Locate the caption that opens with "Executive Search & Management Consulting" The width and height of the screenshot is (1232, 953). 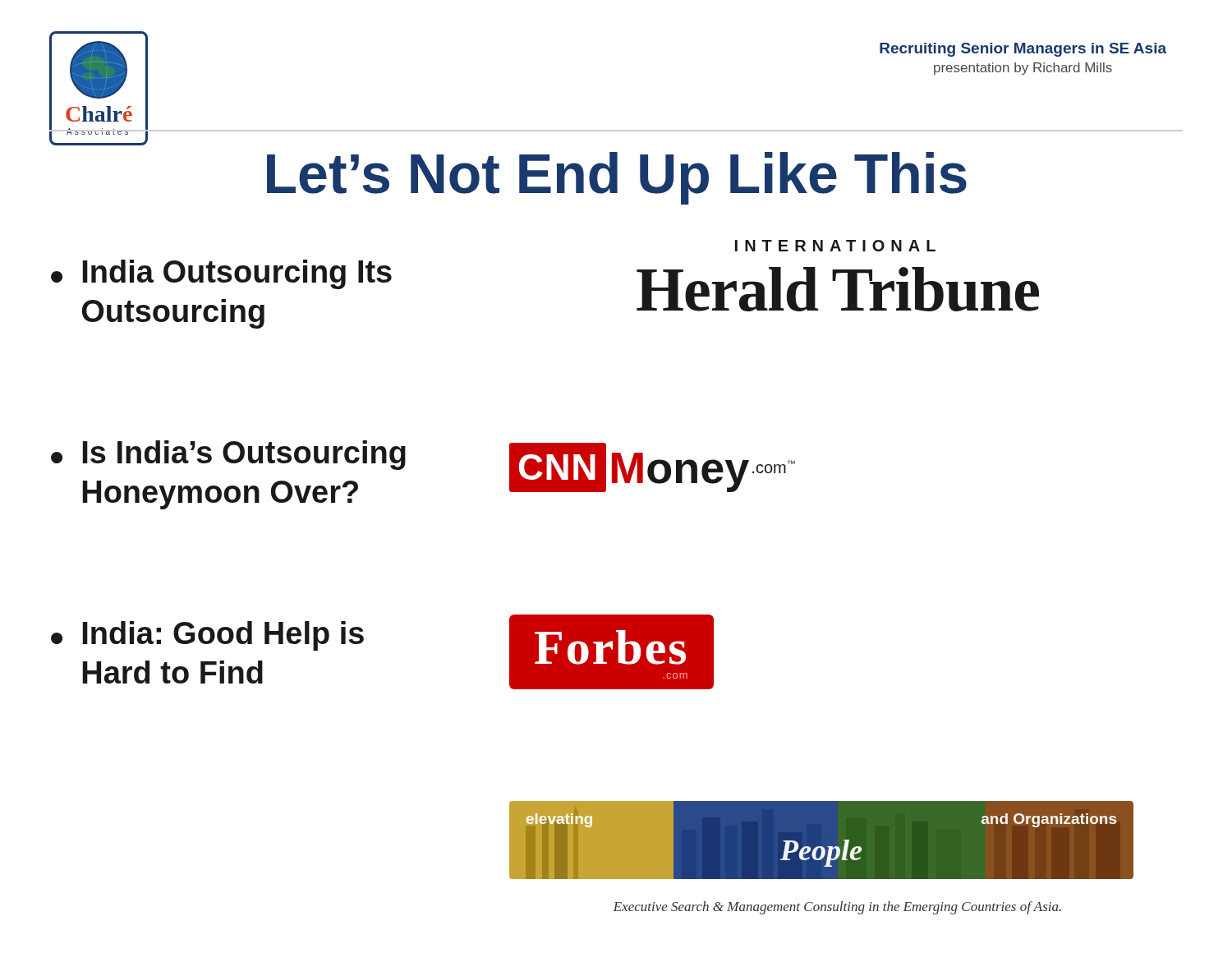[x=838, y=907]
